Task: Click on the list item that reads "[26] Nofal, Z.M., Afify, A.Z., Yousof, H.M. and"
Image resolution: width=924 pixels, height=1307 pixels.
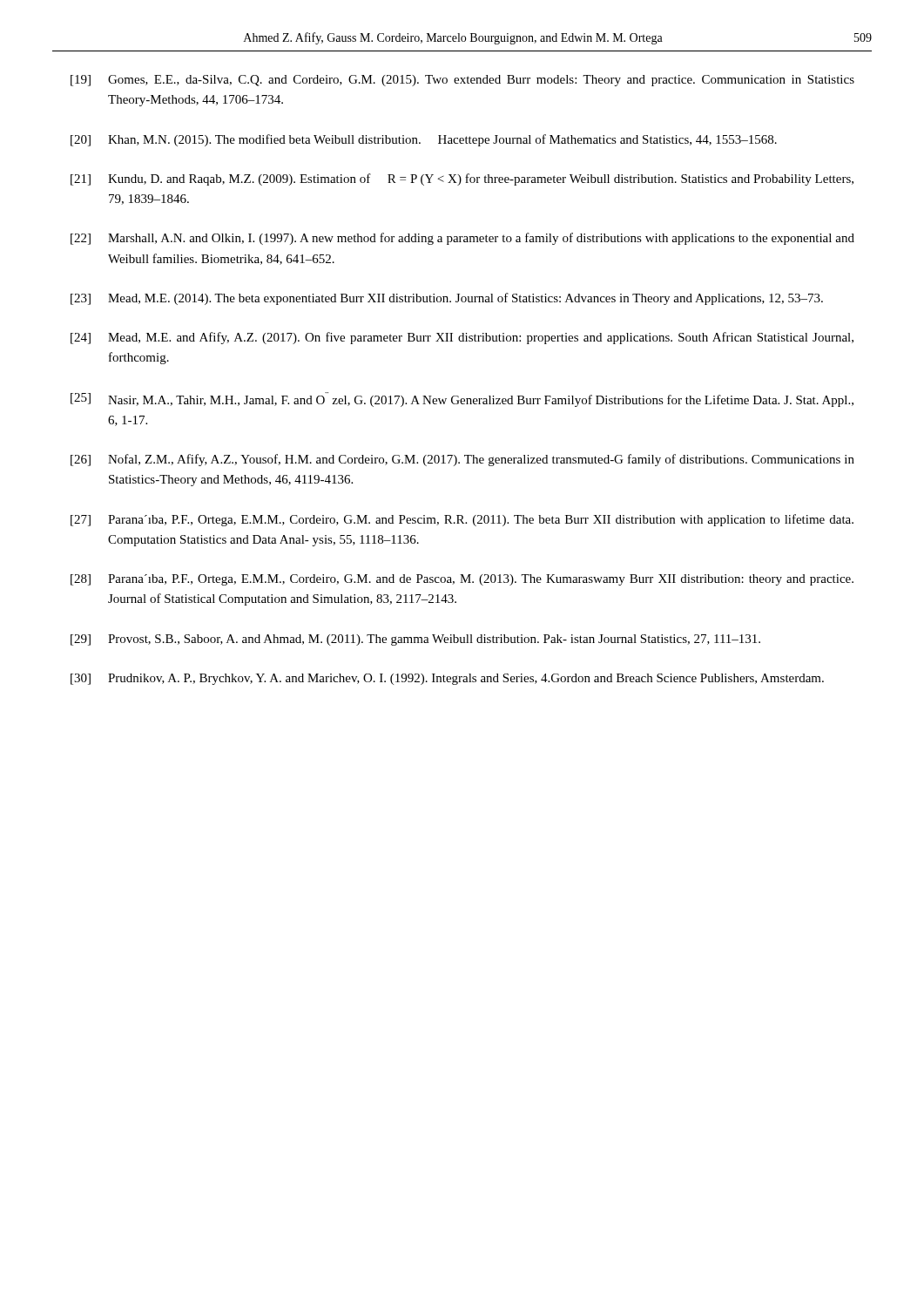Action: [462, 470]
